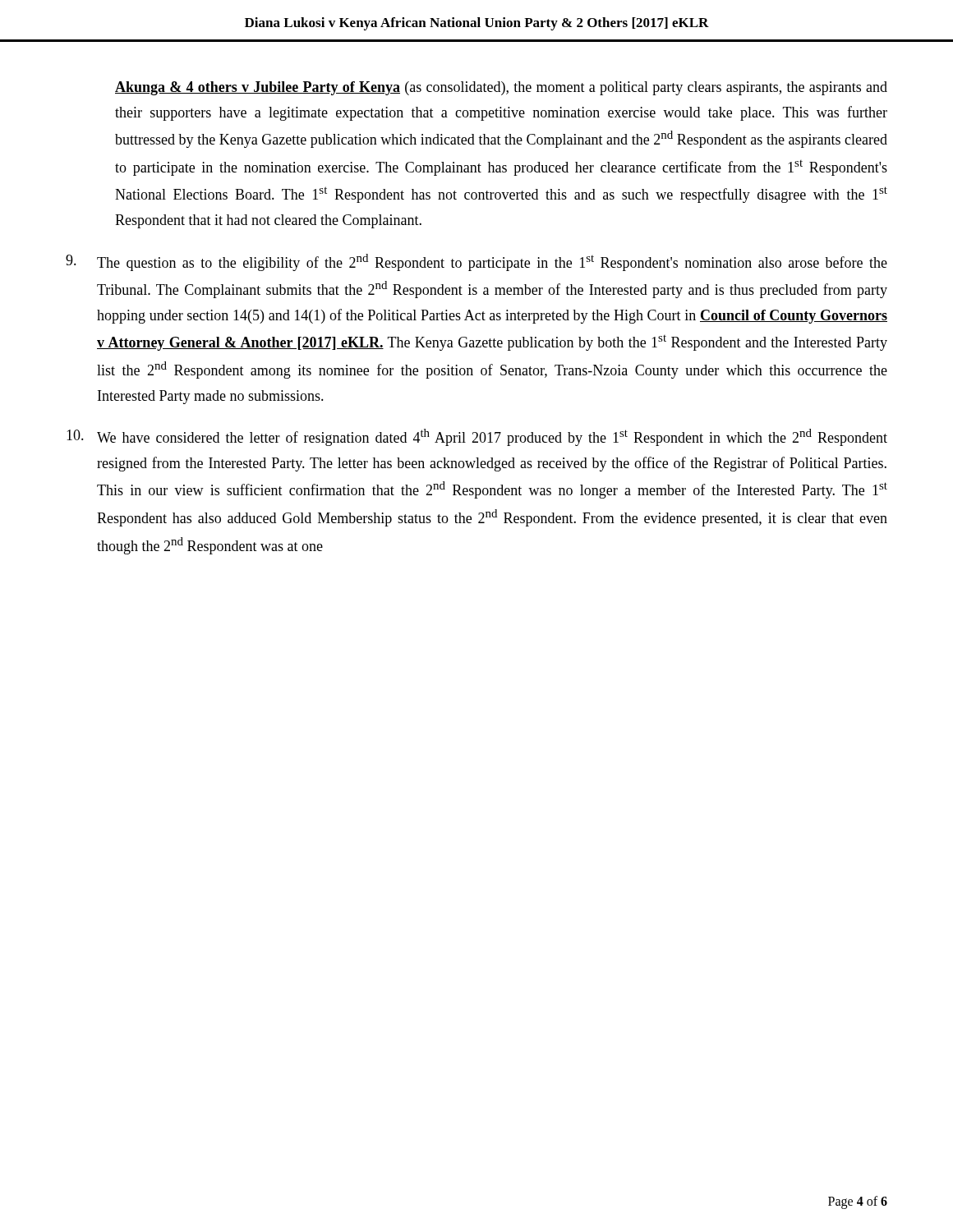Select the region starting "9. The question as to the eligibility of"
The image size is (953, 1232).
[x=476, y=328]
